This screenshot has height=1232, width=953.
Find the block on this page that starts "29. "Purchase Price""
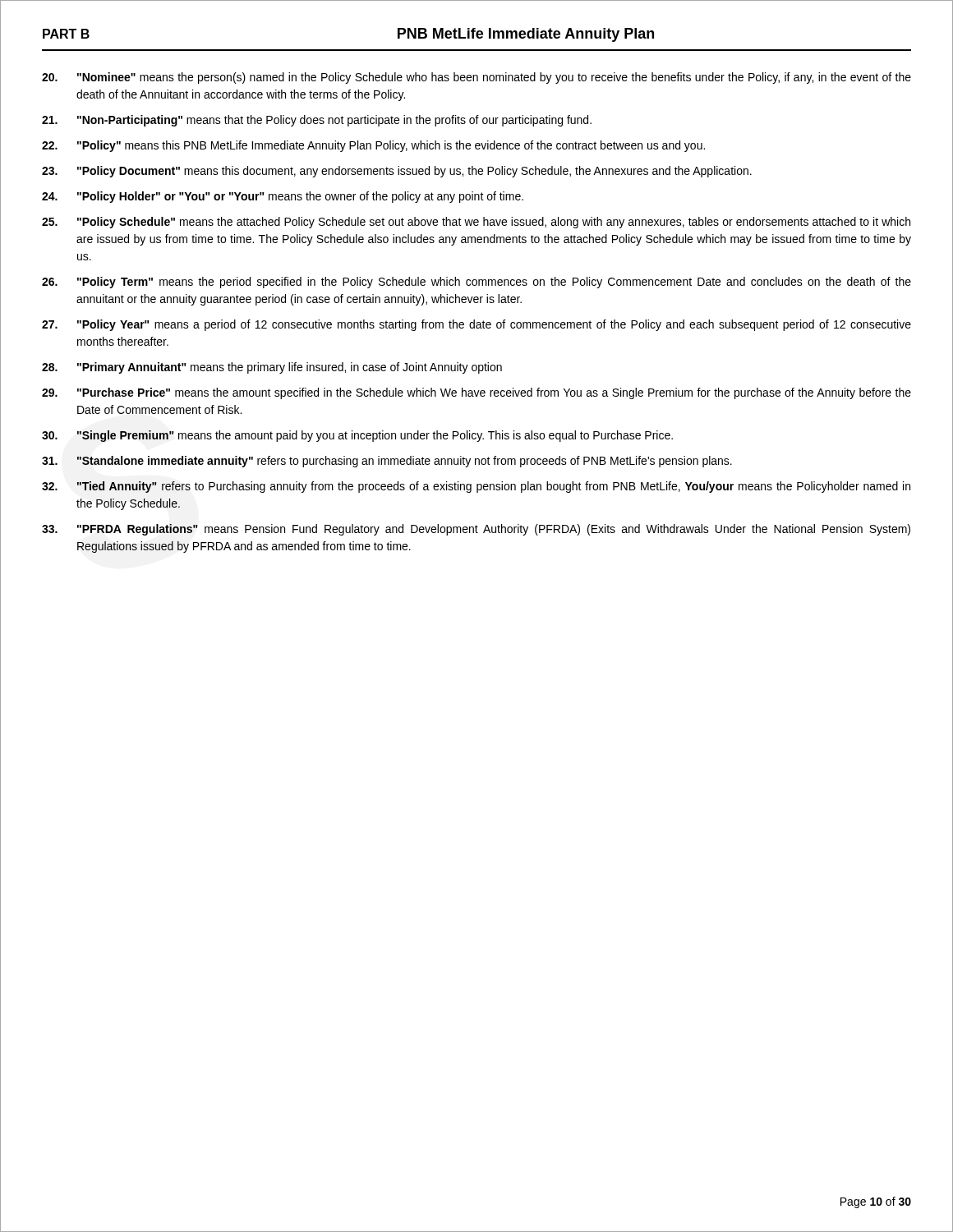[476, 402]
